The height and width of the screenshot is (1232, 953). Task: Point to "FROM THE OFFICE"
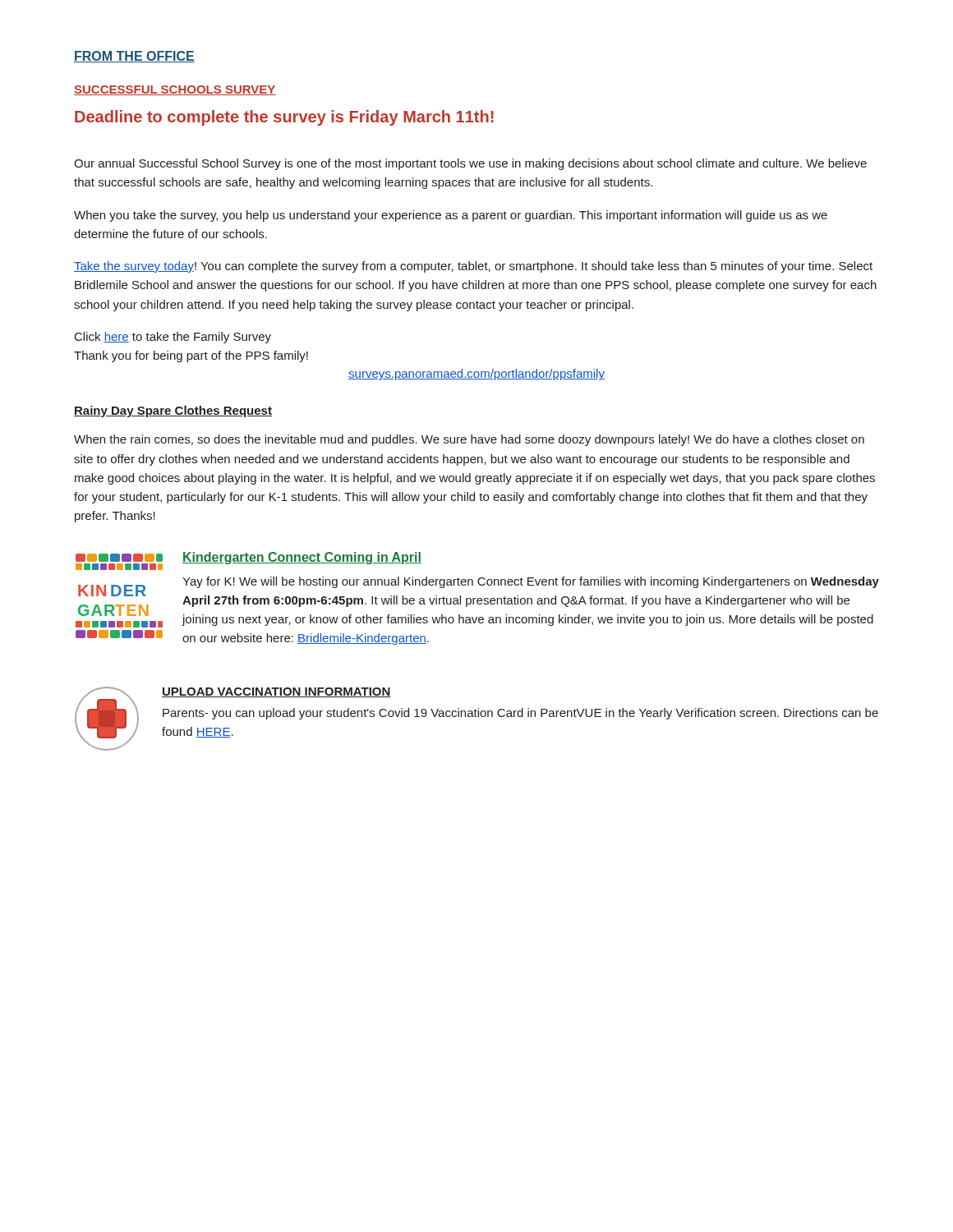(134, 56)
